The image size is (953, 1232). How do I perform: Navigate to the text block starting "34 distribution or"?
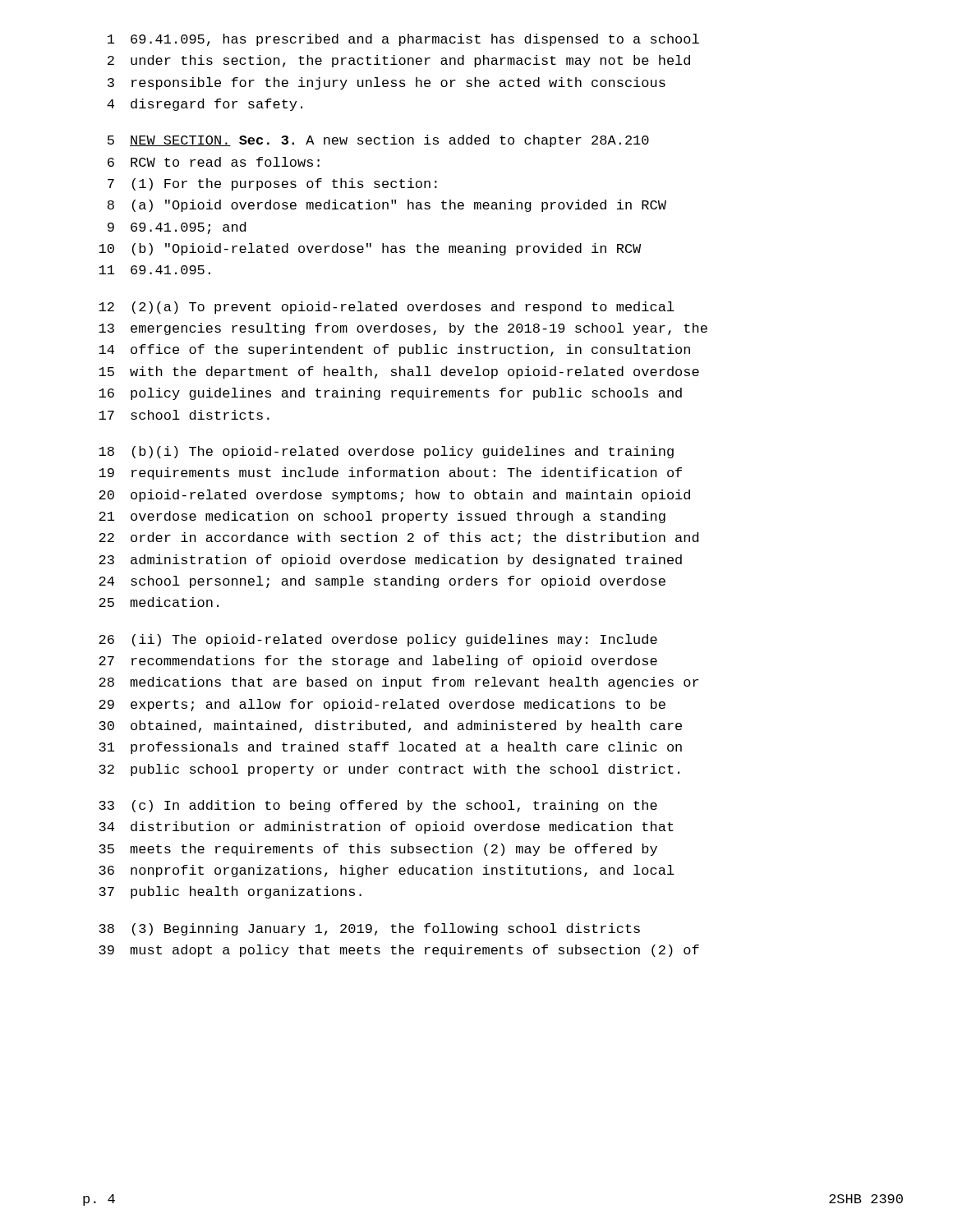click(x=493, y=828)
